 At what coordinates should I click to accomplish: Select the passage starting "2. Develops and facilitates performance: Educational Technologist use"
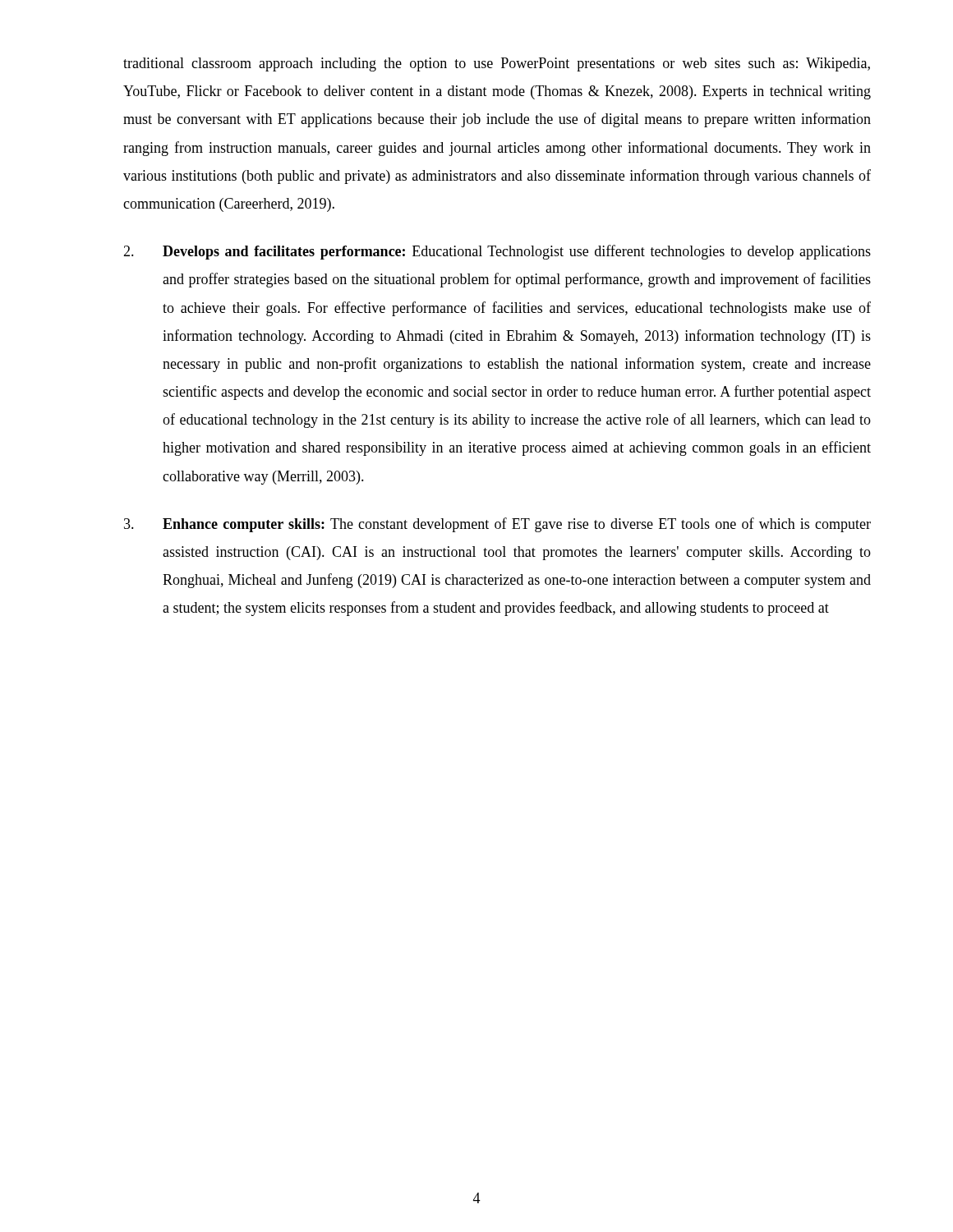click(497, 364)
